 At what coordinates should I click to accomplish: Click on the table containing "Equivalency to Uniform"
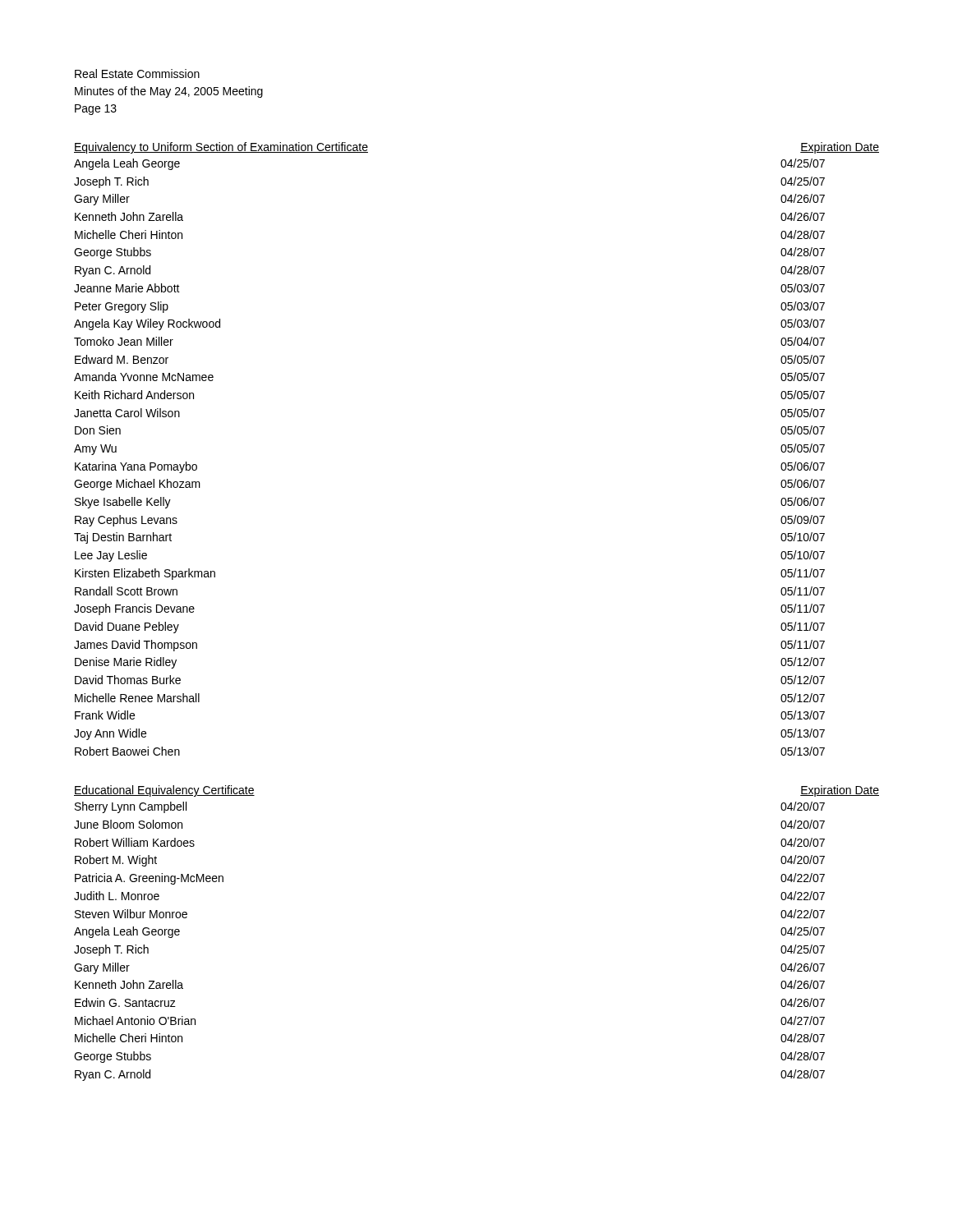(x=476, y=451)
